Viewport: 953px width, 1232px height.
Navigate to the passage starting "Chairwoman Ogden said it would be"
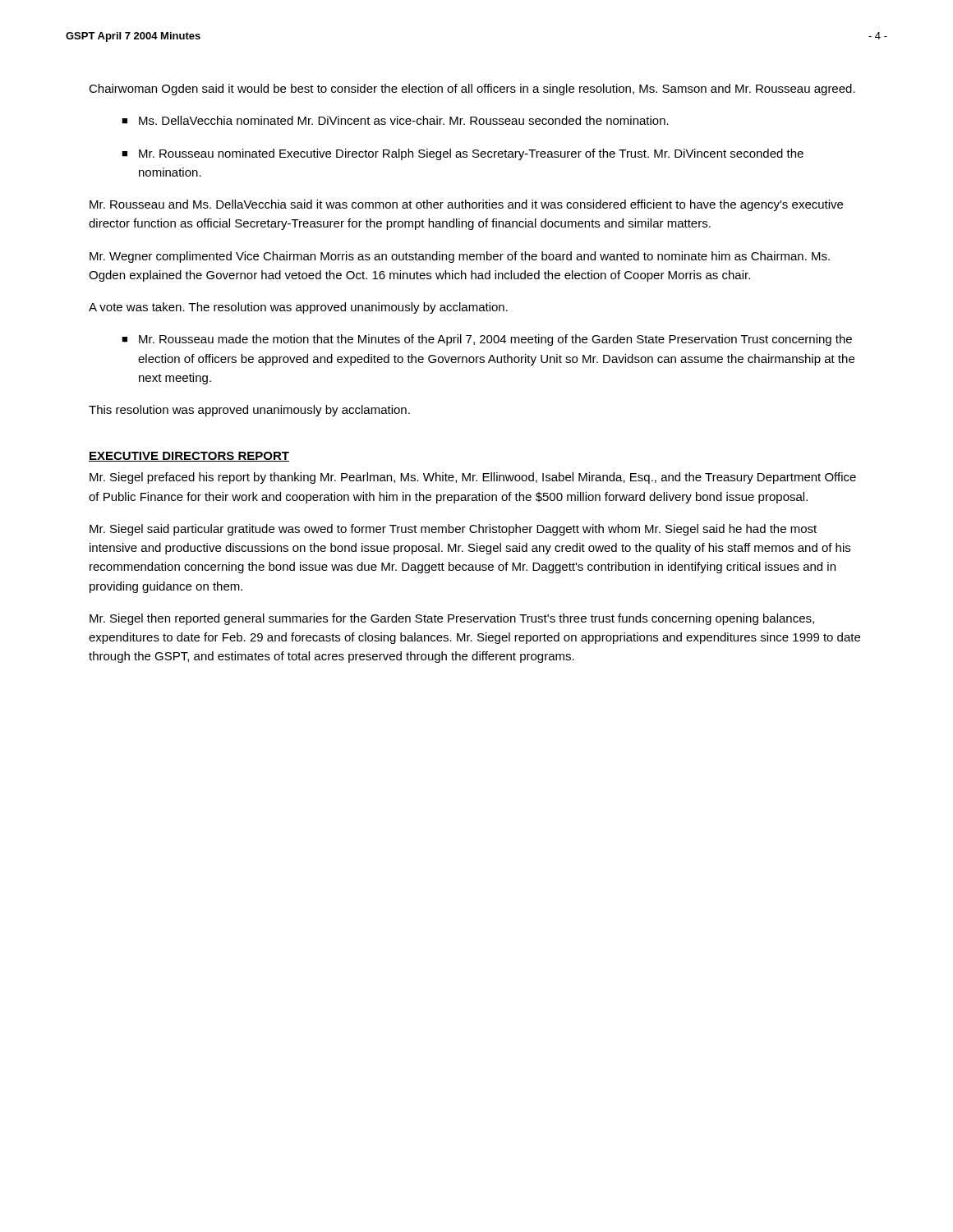472,88
